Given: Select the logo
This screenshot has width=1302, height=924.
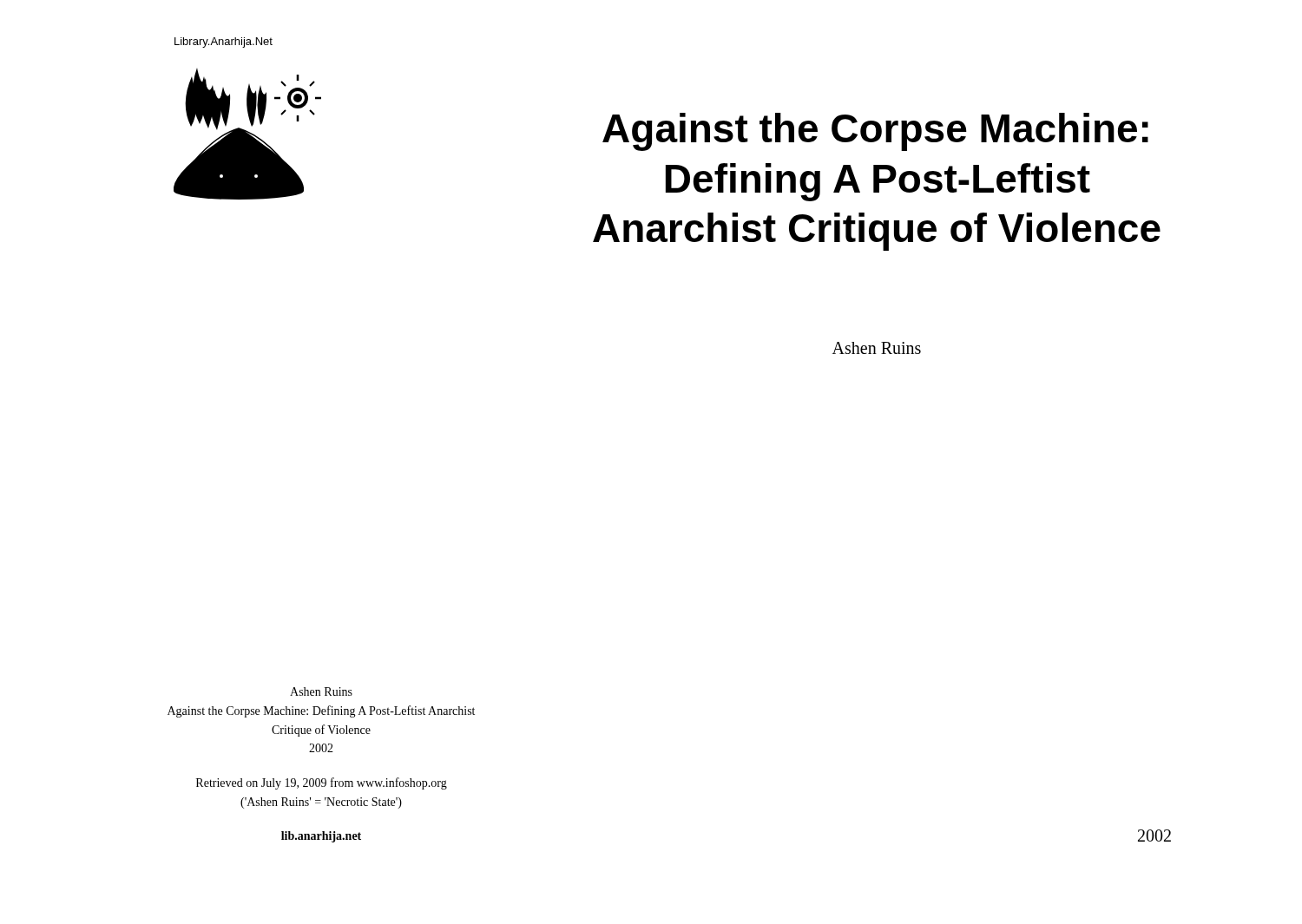Looking at the screenshot, I should coord(252,132).
